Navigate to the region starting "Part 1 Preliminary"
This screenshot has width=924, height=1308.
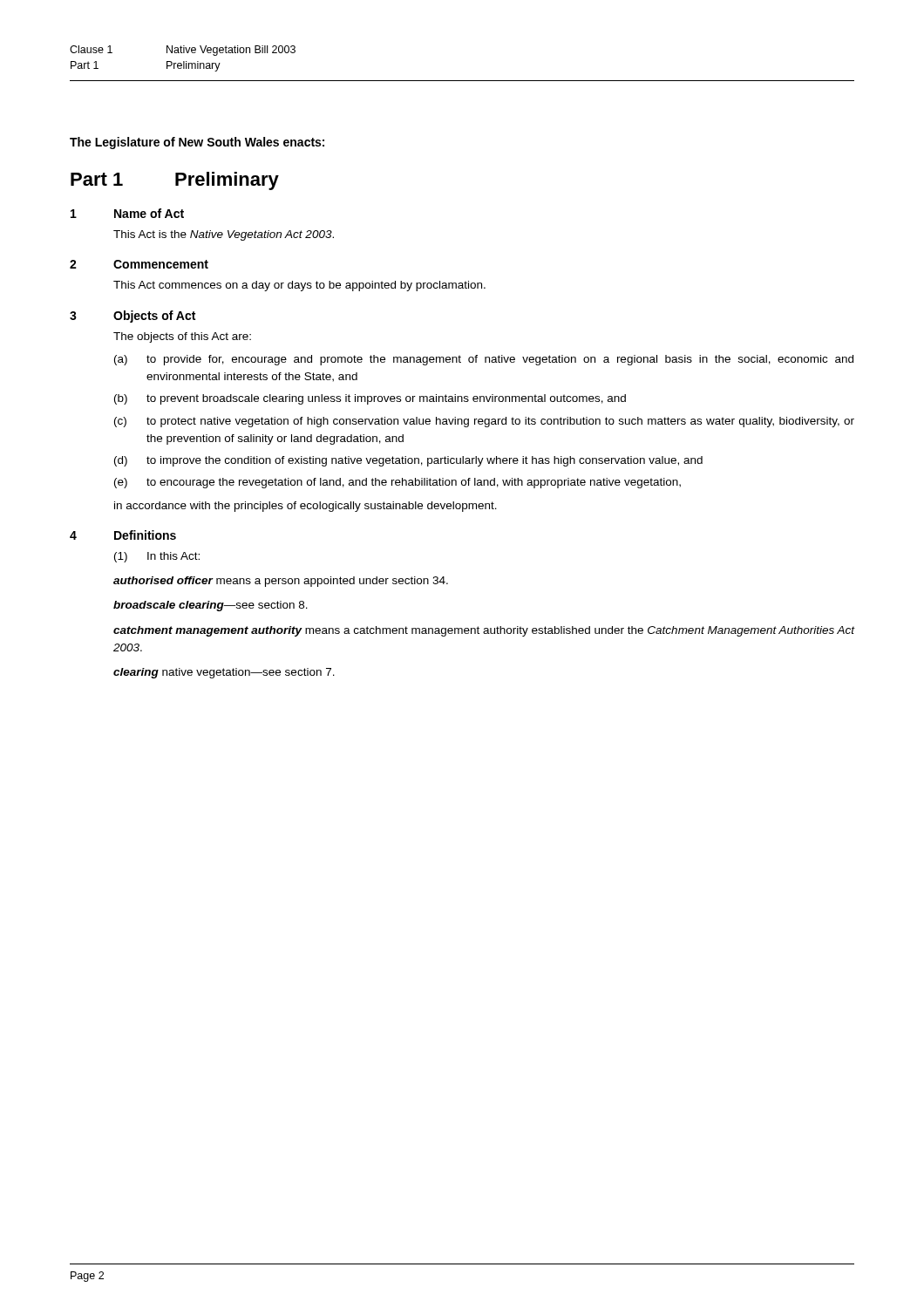174,180
